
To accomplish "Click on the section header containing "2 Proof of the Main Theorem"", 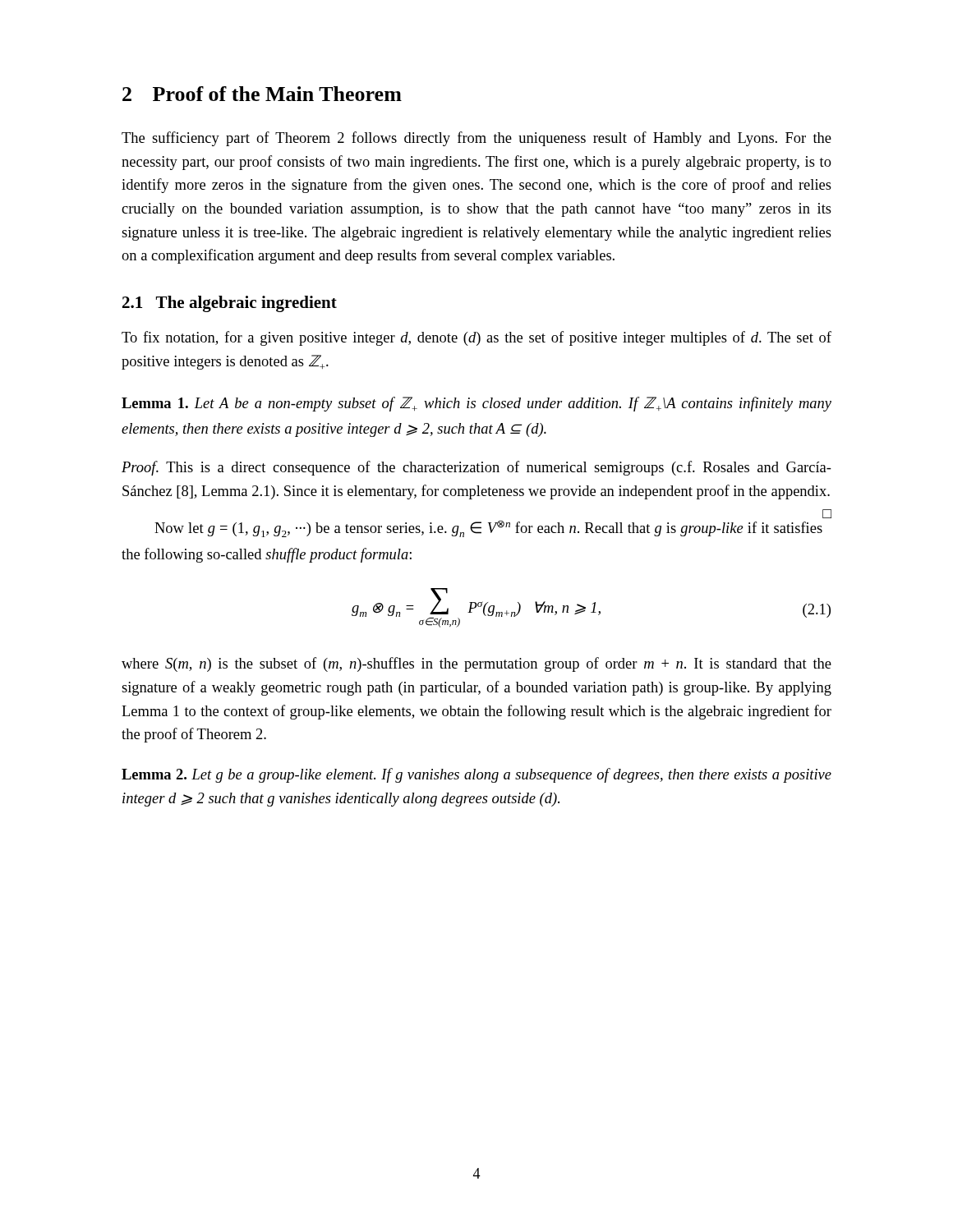I will coord(262,94).
